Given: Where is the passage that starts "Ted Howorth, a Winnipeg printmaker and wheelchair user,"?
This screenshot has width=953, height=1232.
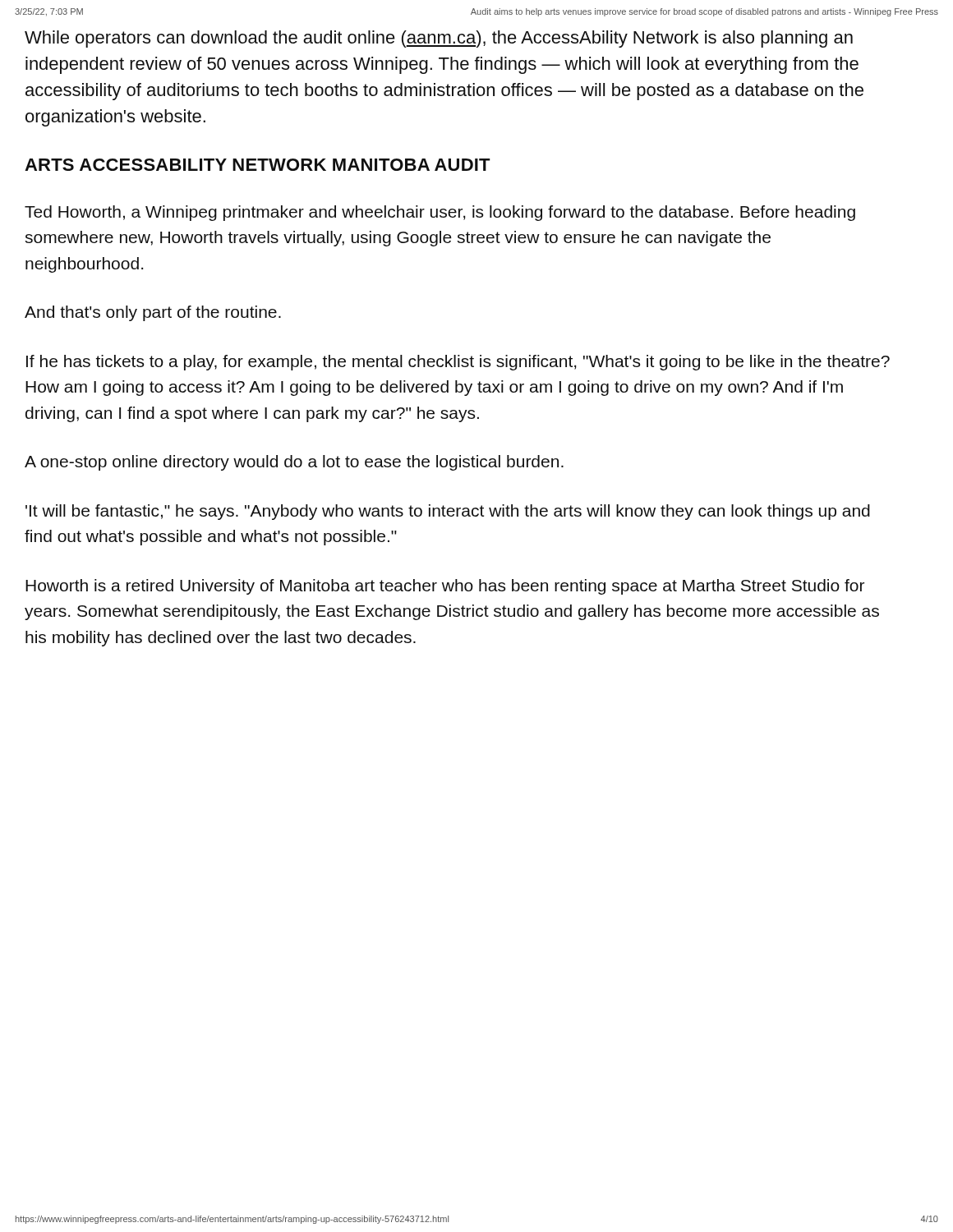Looking at the screenshot, I should [440, 237].
